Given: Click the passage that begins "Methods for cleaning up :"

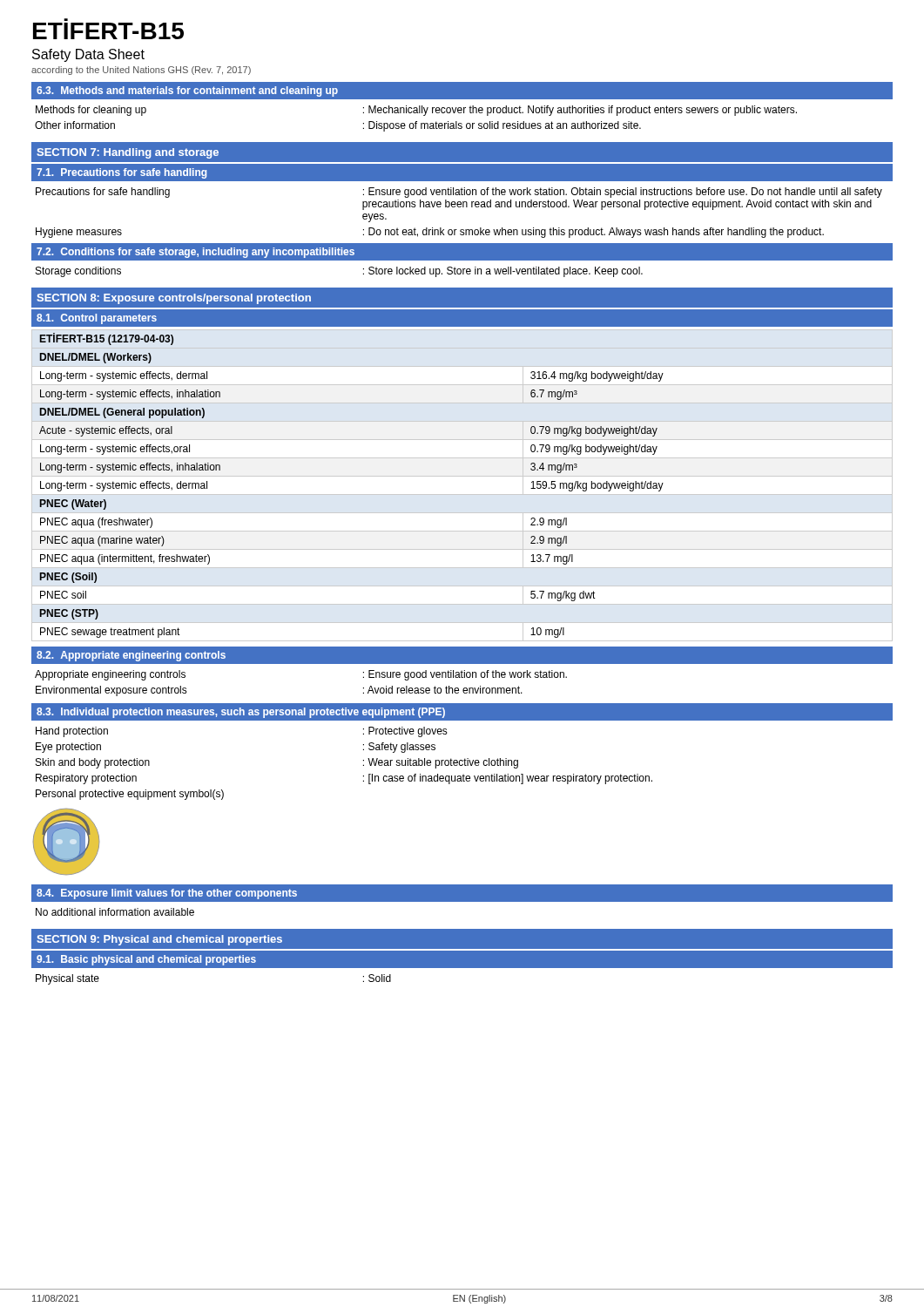Looking at the screenshot, I should 462,118.
